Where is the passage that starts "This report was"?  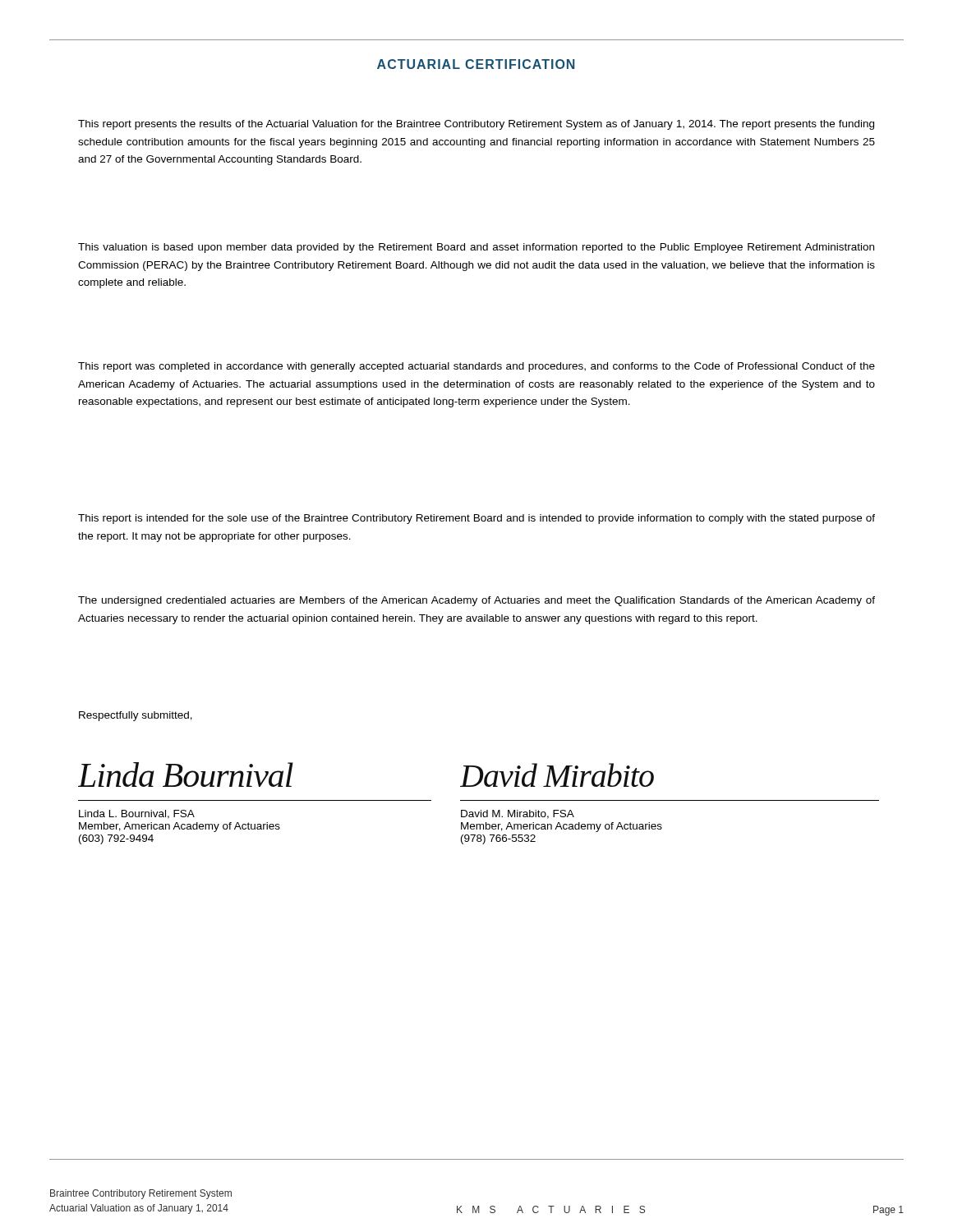point(476,384)
